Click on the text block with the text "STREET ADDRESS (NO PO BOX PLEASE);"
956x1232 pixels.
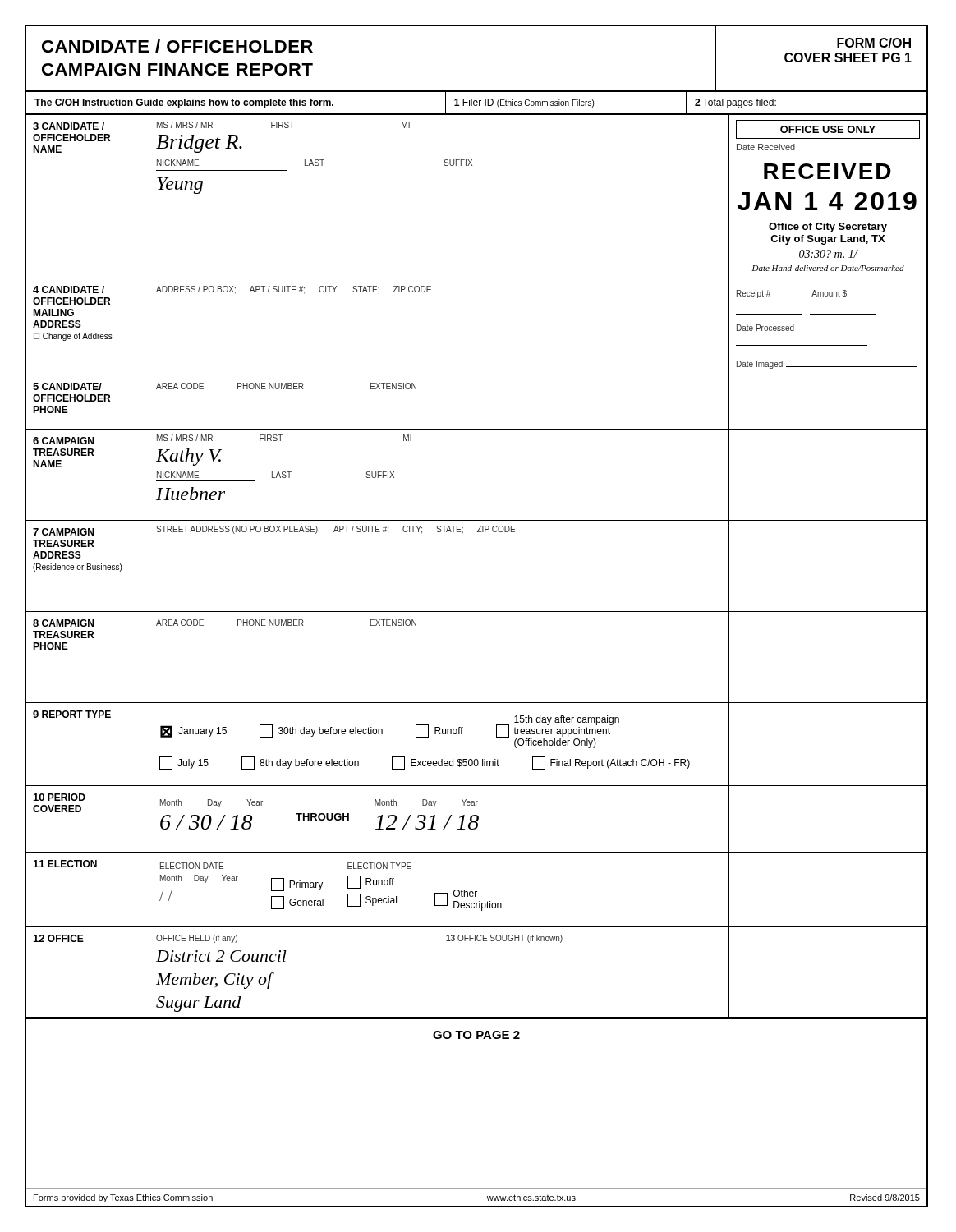439,529
